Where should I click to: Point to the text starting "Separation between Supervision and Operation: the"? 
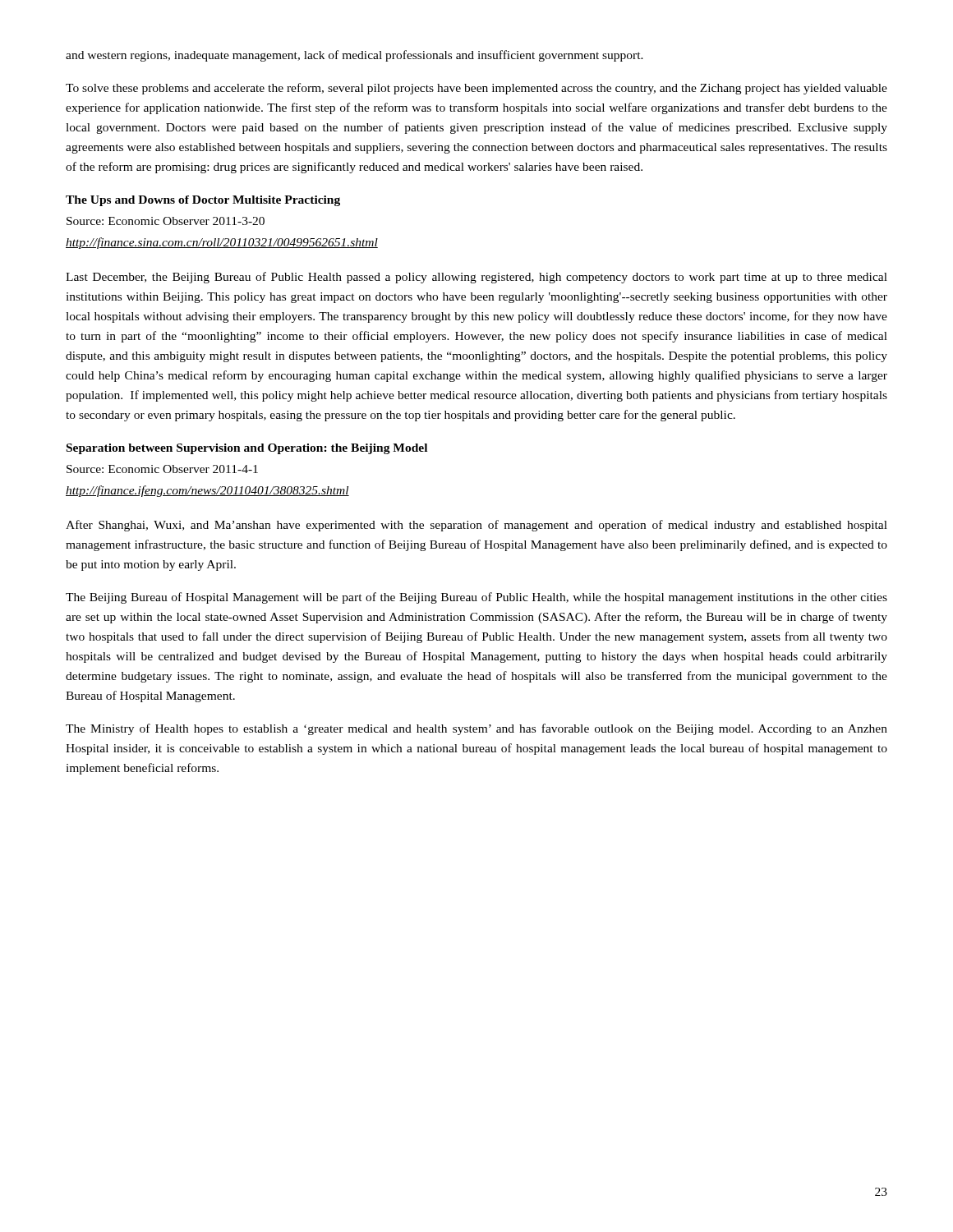point(247,447)
